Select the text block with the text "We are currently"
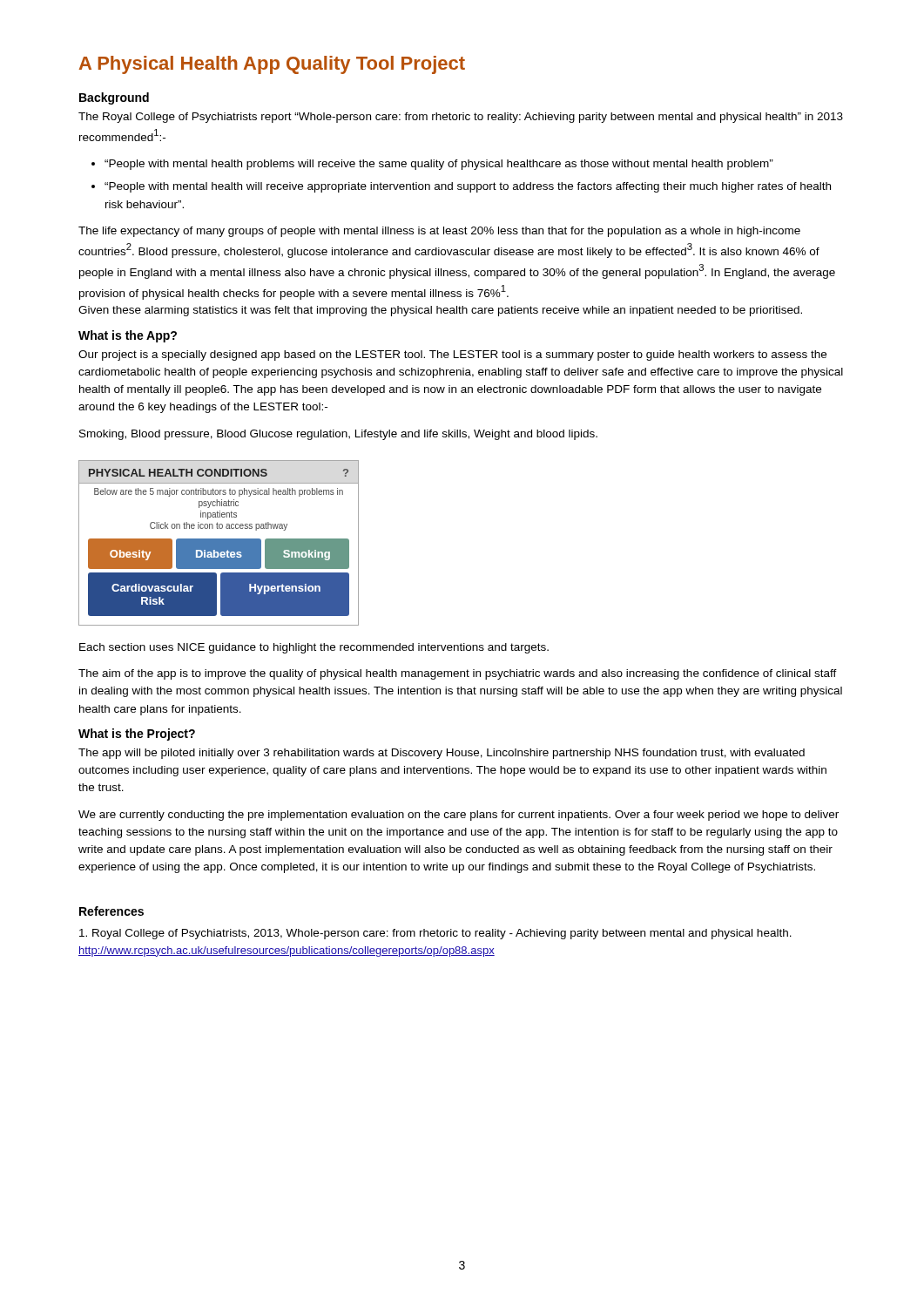The height and width of the screenshot is (1307, 924). [462, 841]
